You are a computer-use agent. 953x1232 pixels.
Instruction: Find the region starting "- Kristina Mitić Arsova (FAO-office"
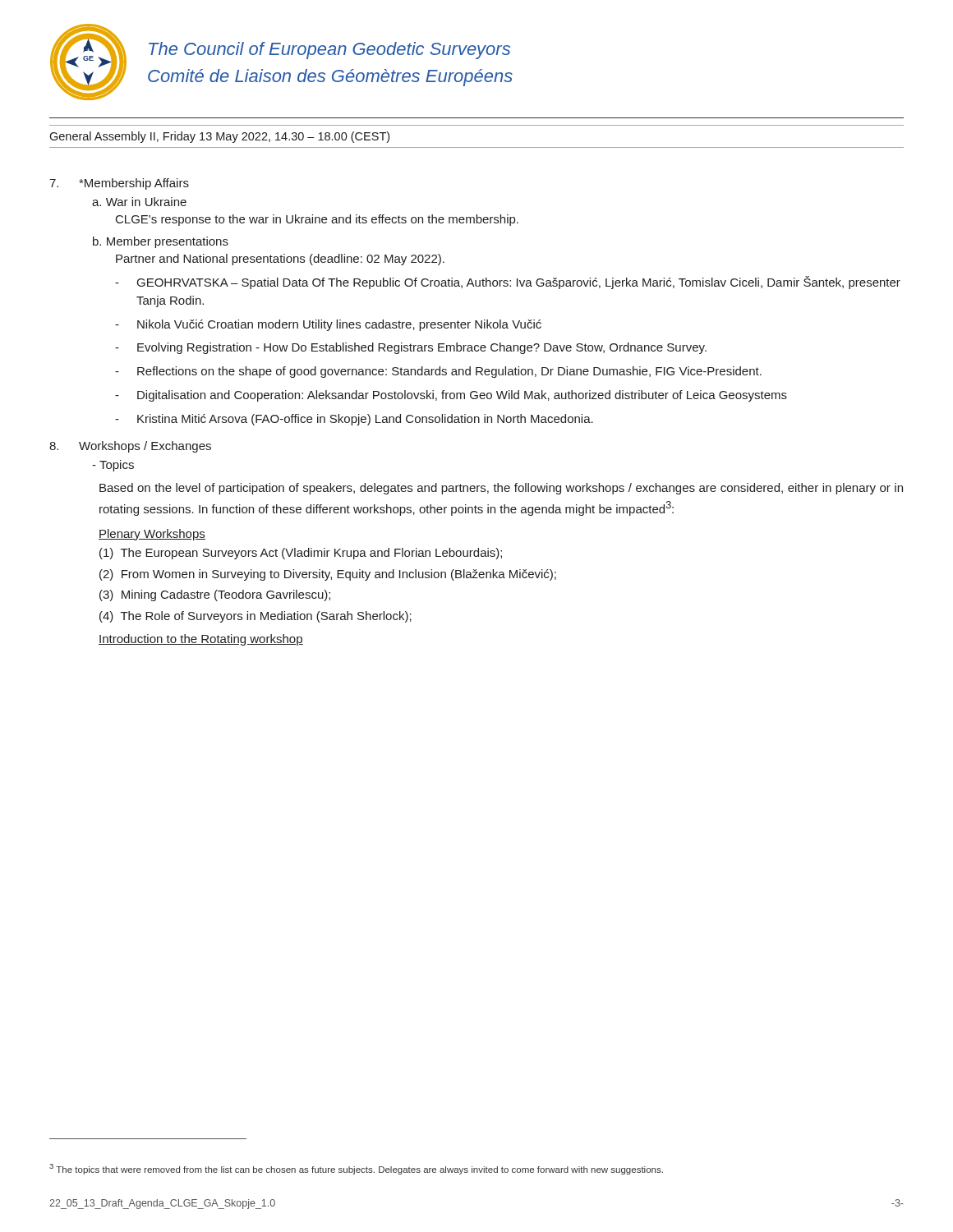509,418
